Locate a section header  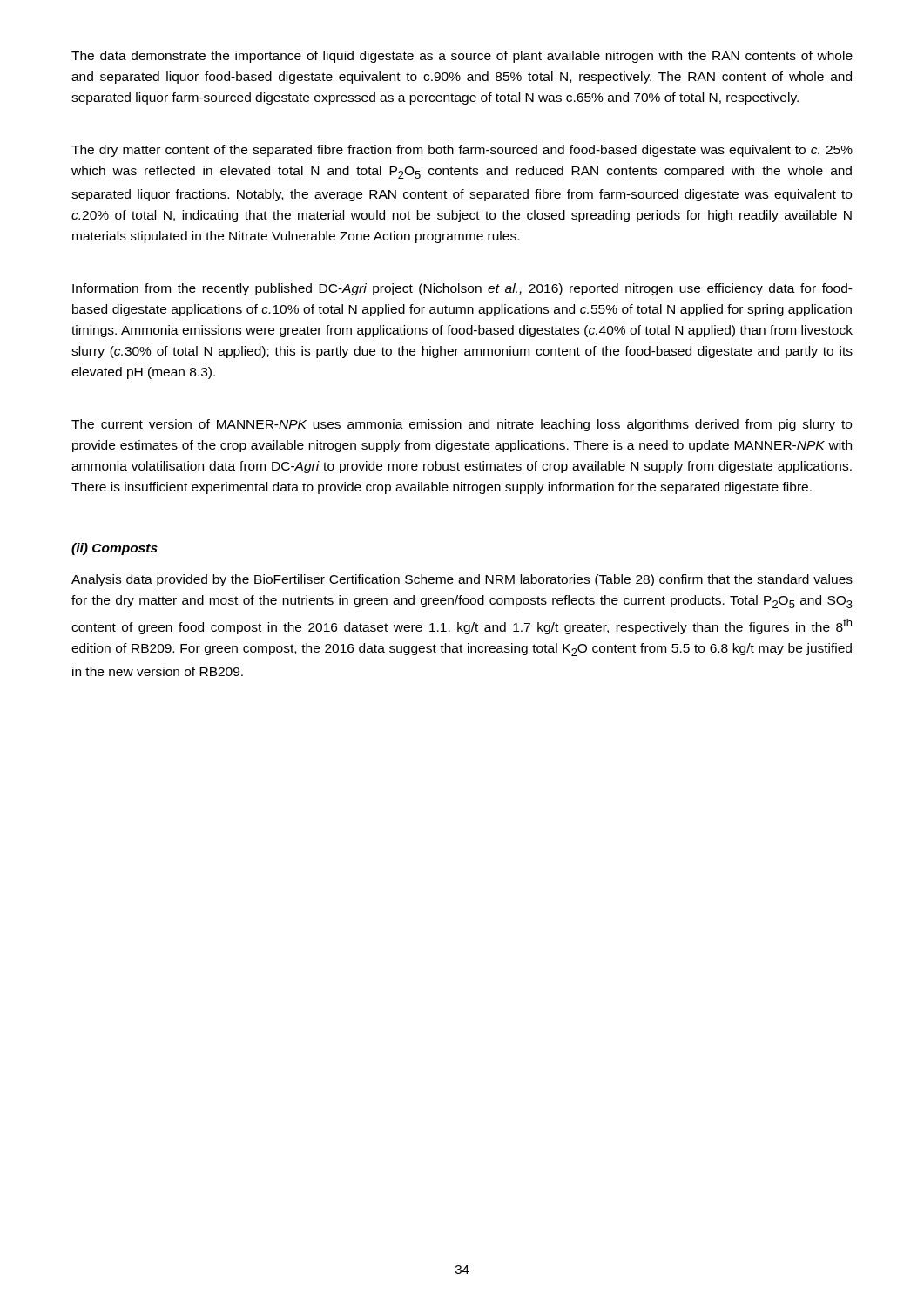pos(115,548)
